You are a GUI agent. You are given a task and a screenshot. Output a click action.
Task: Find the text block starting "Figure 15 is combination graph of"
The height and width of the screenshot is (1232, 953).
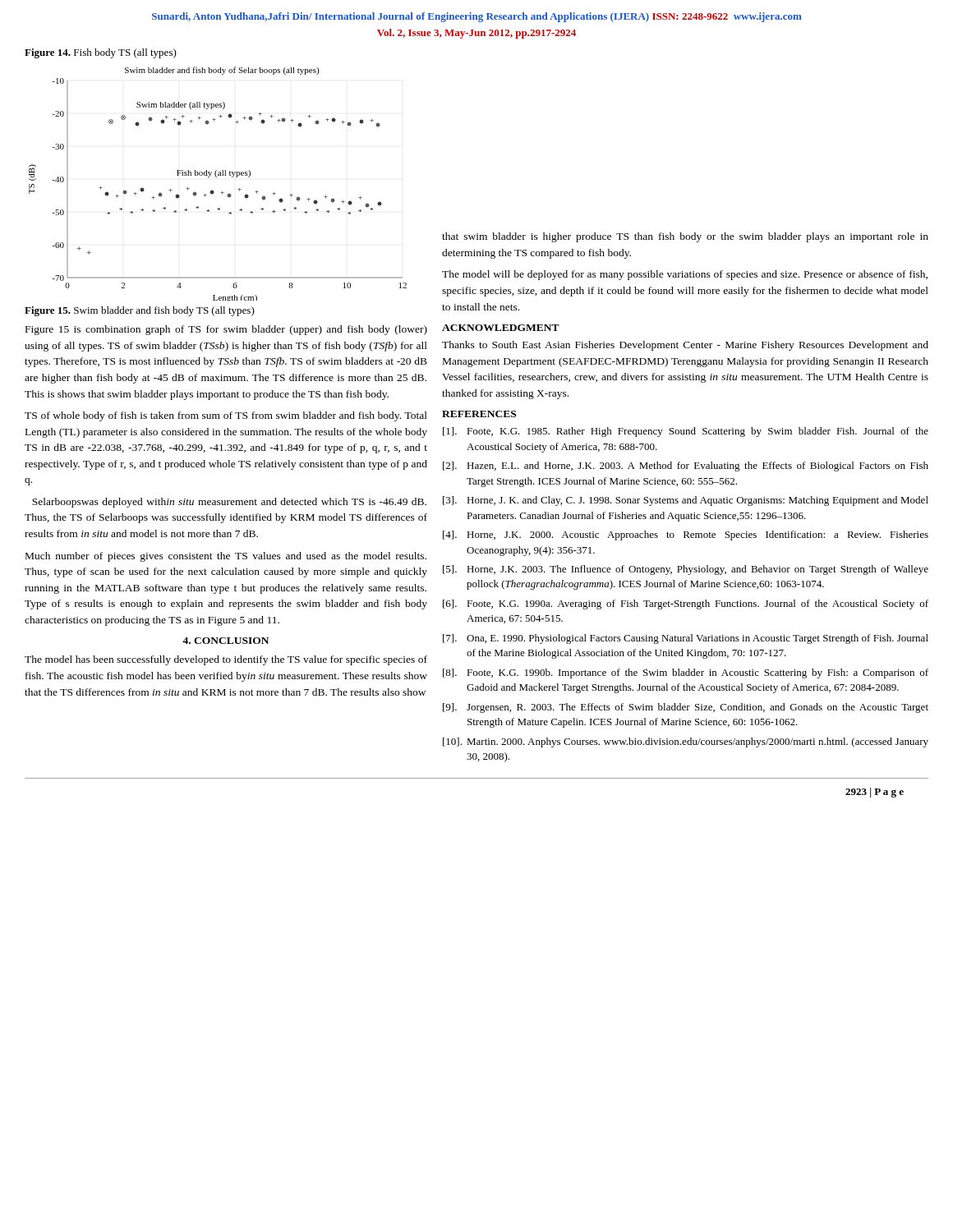click(226, 361)
